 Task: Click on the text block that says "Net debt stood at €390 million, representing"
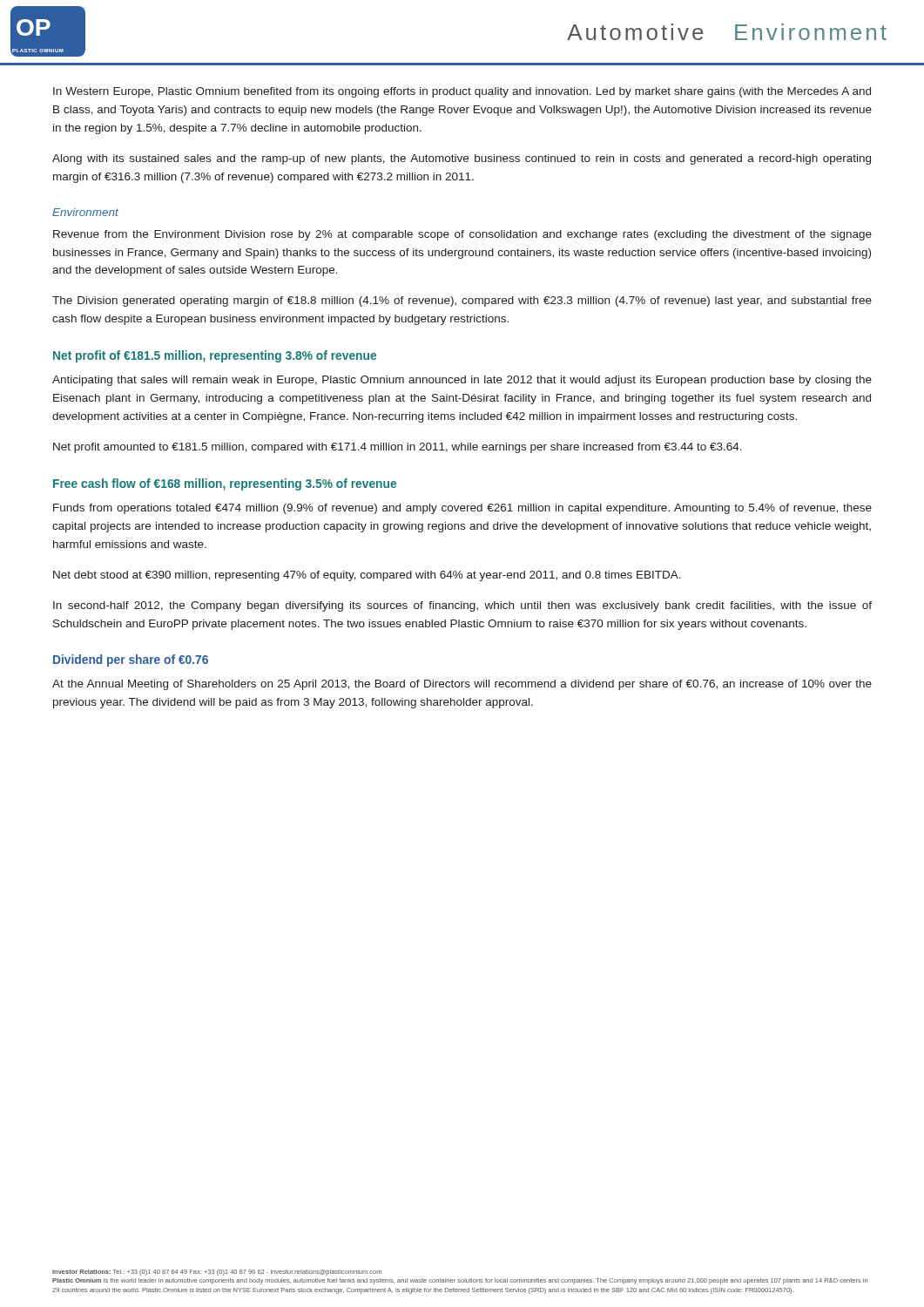(x=367, y=574)
